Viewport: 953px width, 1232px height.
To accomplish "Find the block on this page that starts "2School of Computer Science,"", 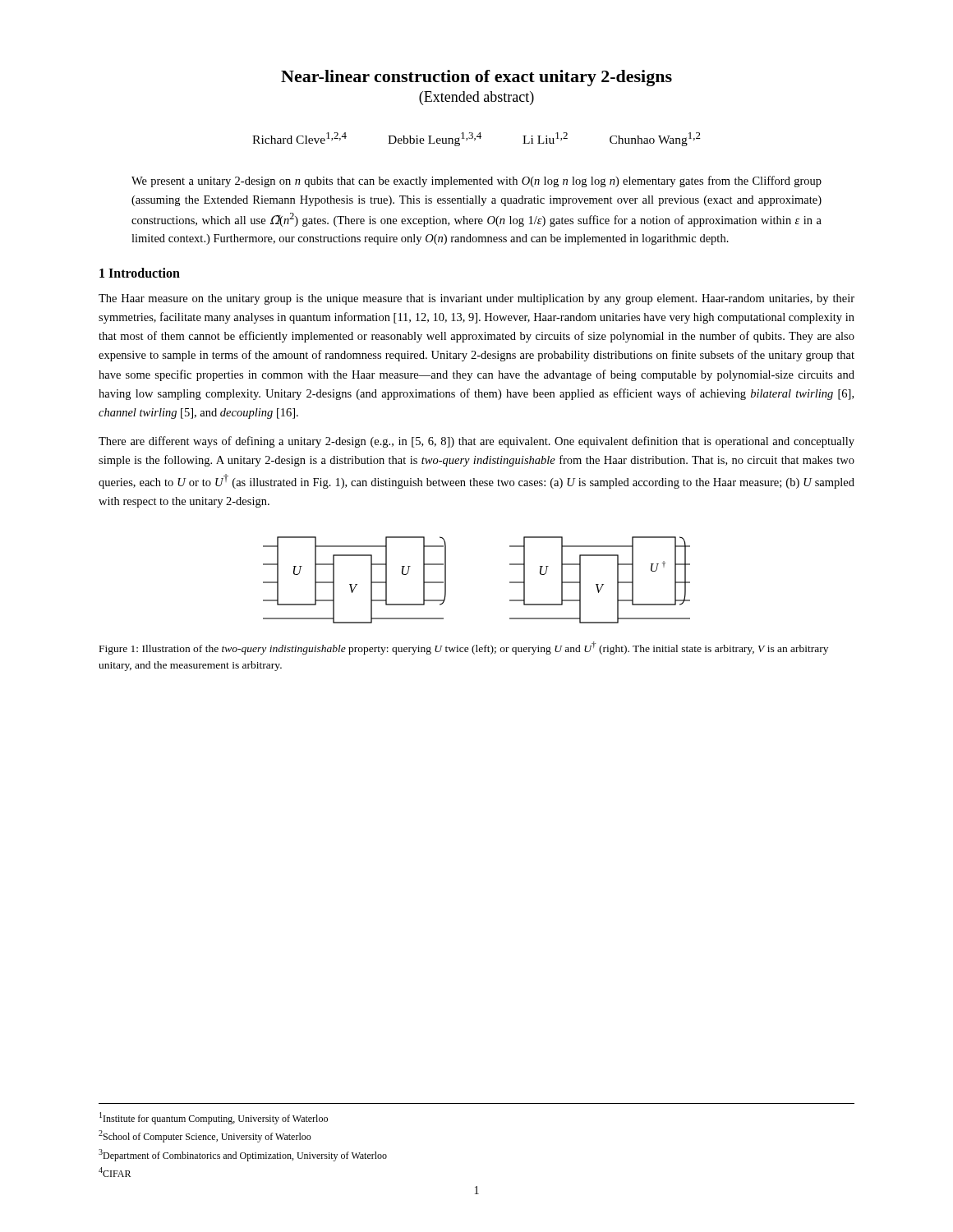I will pos(205,1136).
